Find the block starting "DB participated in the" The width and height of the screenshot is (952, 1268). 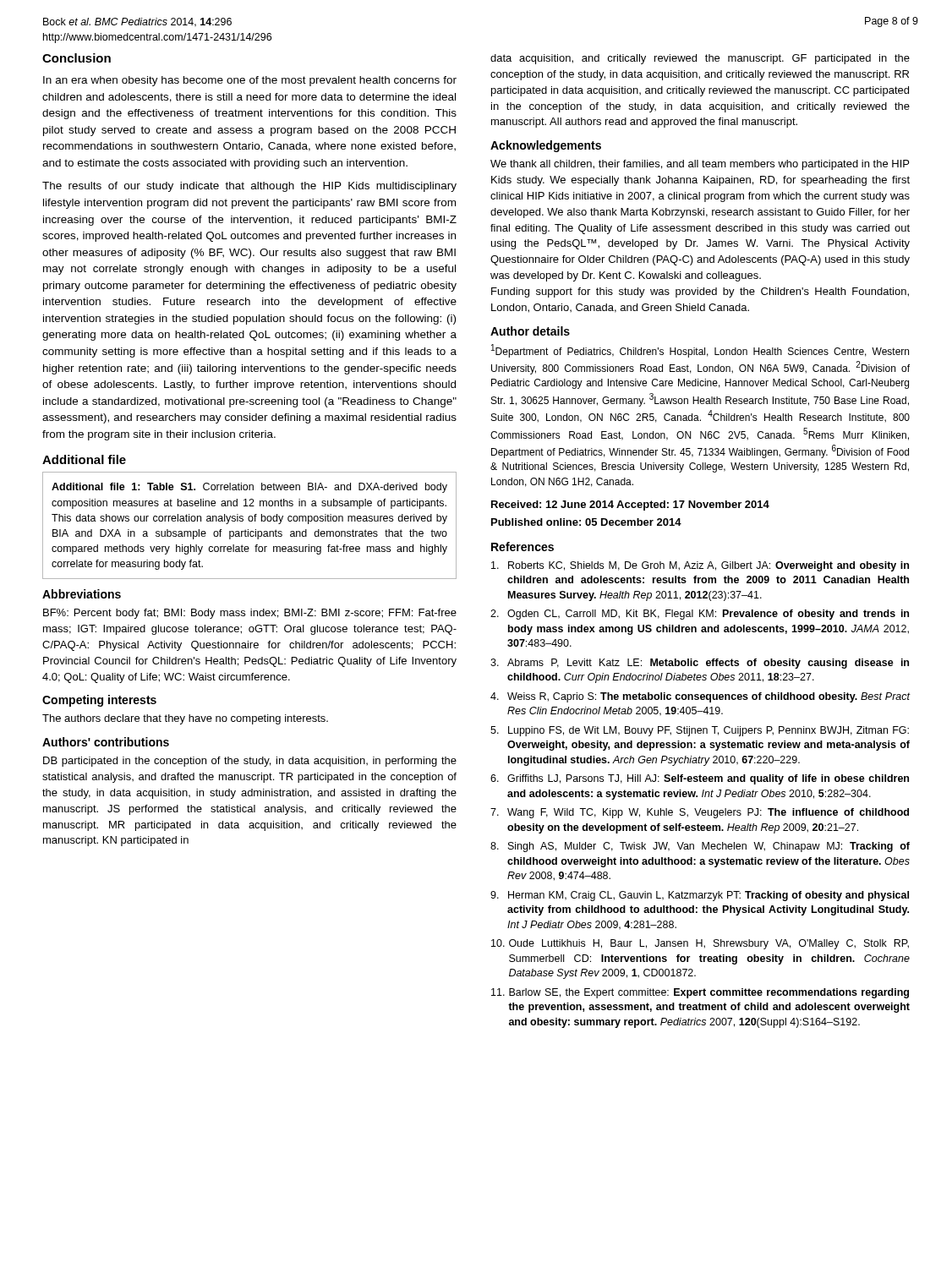249,800
